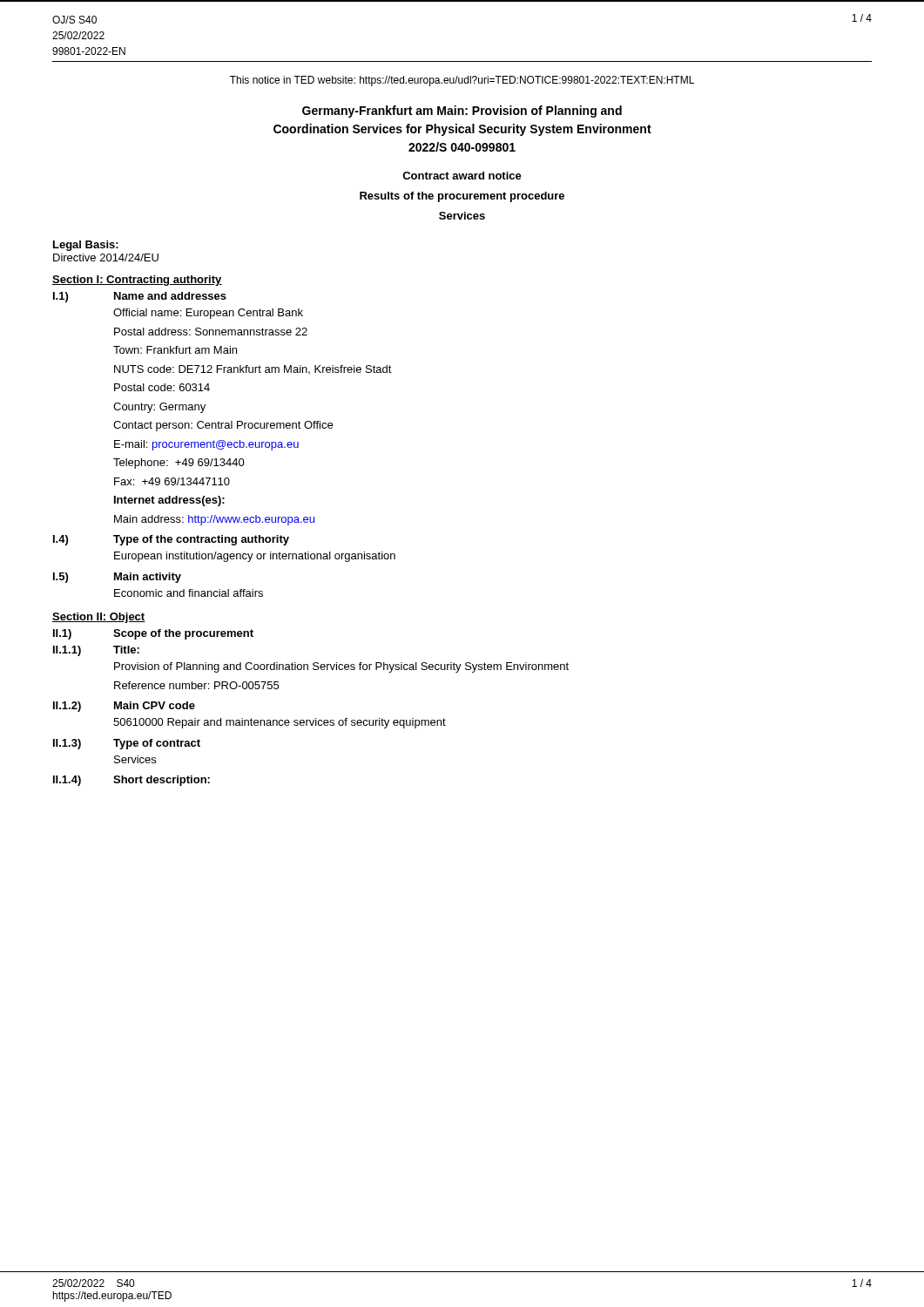The height and width of the screenshot is (1307, 924).
Task: Where does it say "This notice in TED website: https://ted.europa.eu/udl?uri=TED:NOTICE:99801-2022:TEXT:EN:HTML"?
Action: click(x=462, y=80)
